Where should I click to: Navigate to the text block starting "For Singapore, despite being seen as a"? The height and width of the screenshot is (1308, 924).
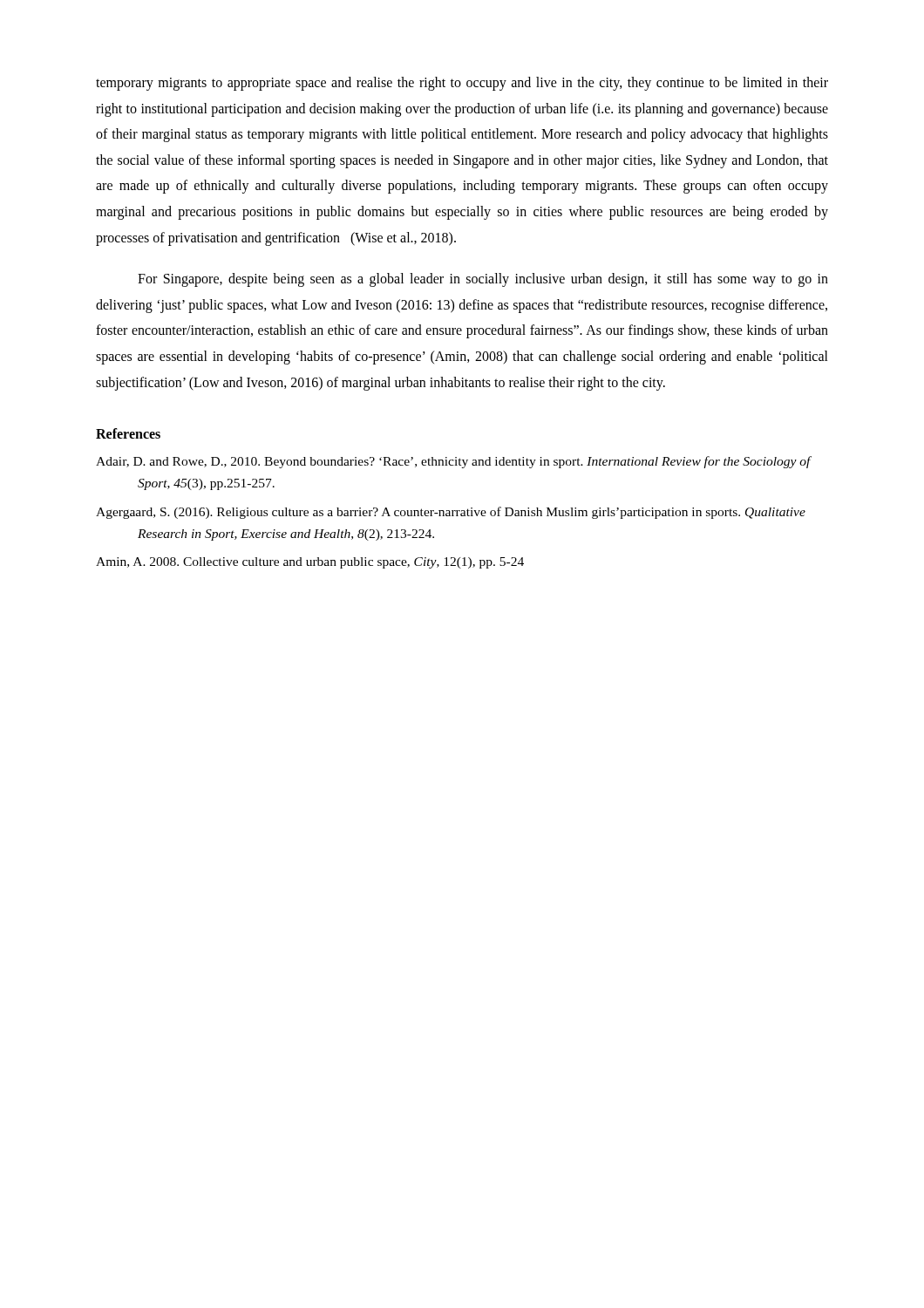462,331
